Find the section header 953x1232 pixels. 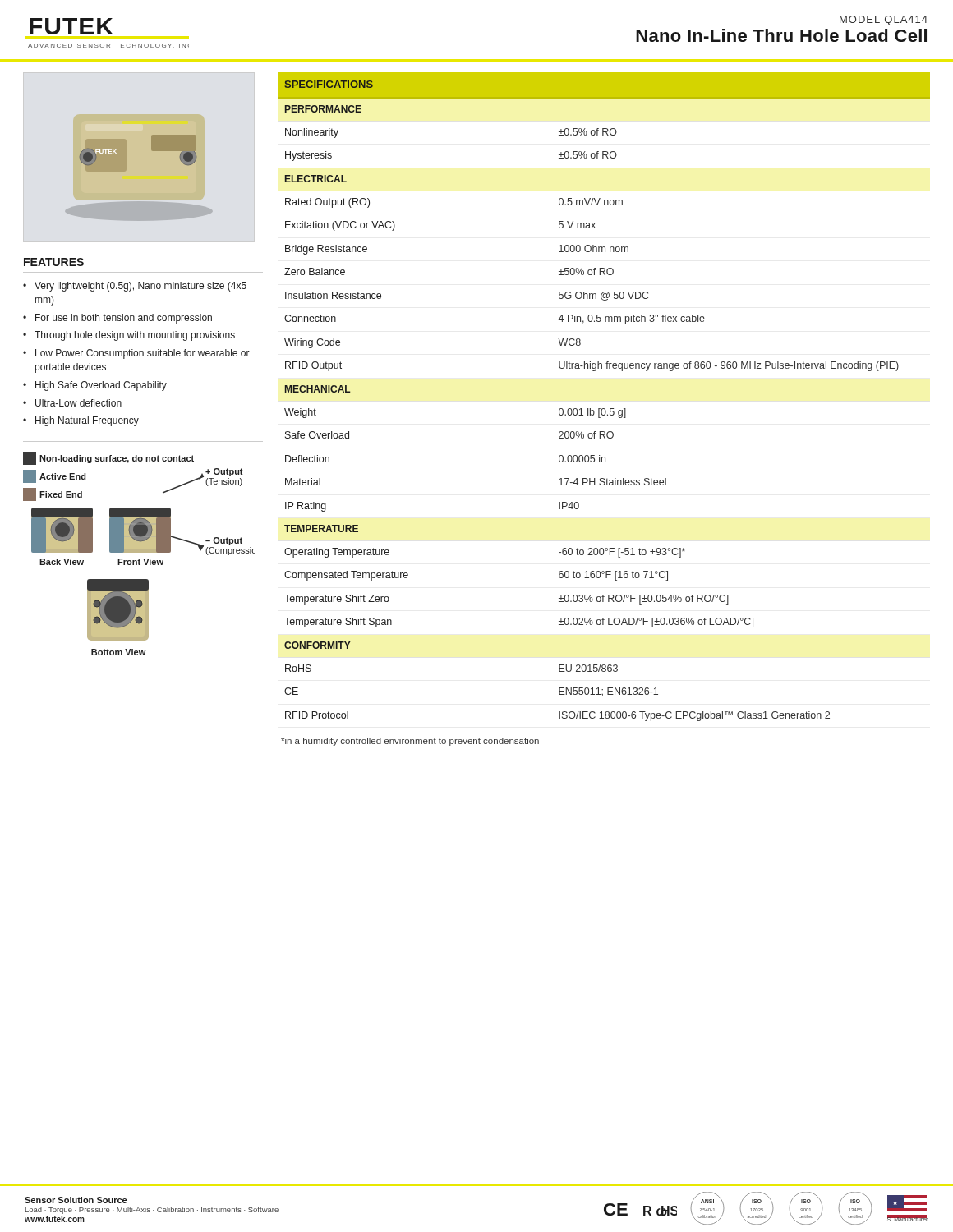click(54, 262)
